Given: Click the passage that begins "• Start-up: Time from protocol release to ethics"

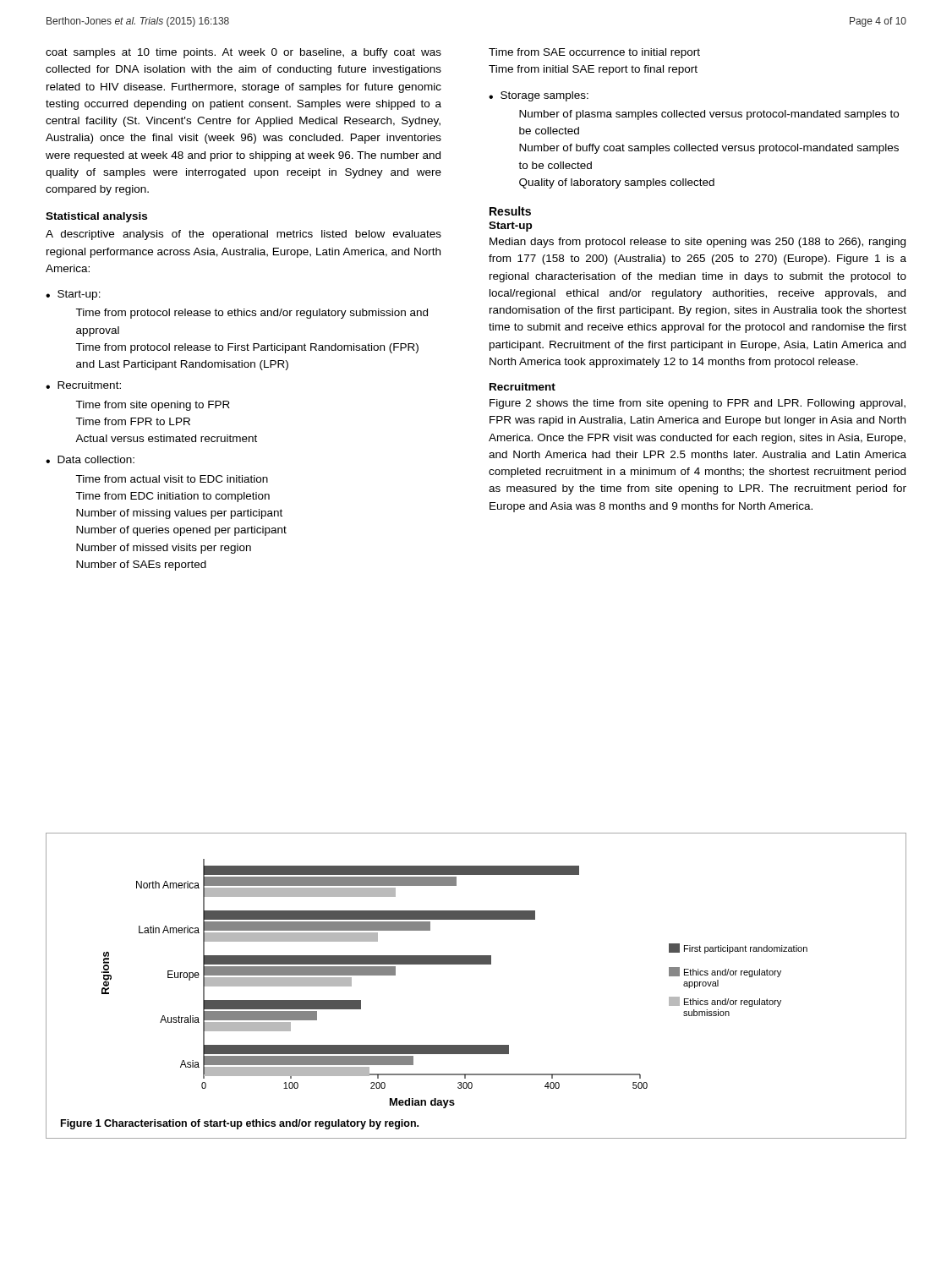Looking at the screenshot, I should pos(73,295).
